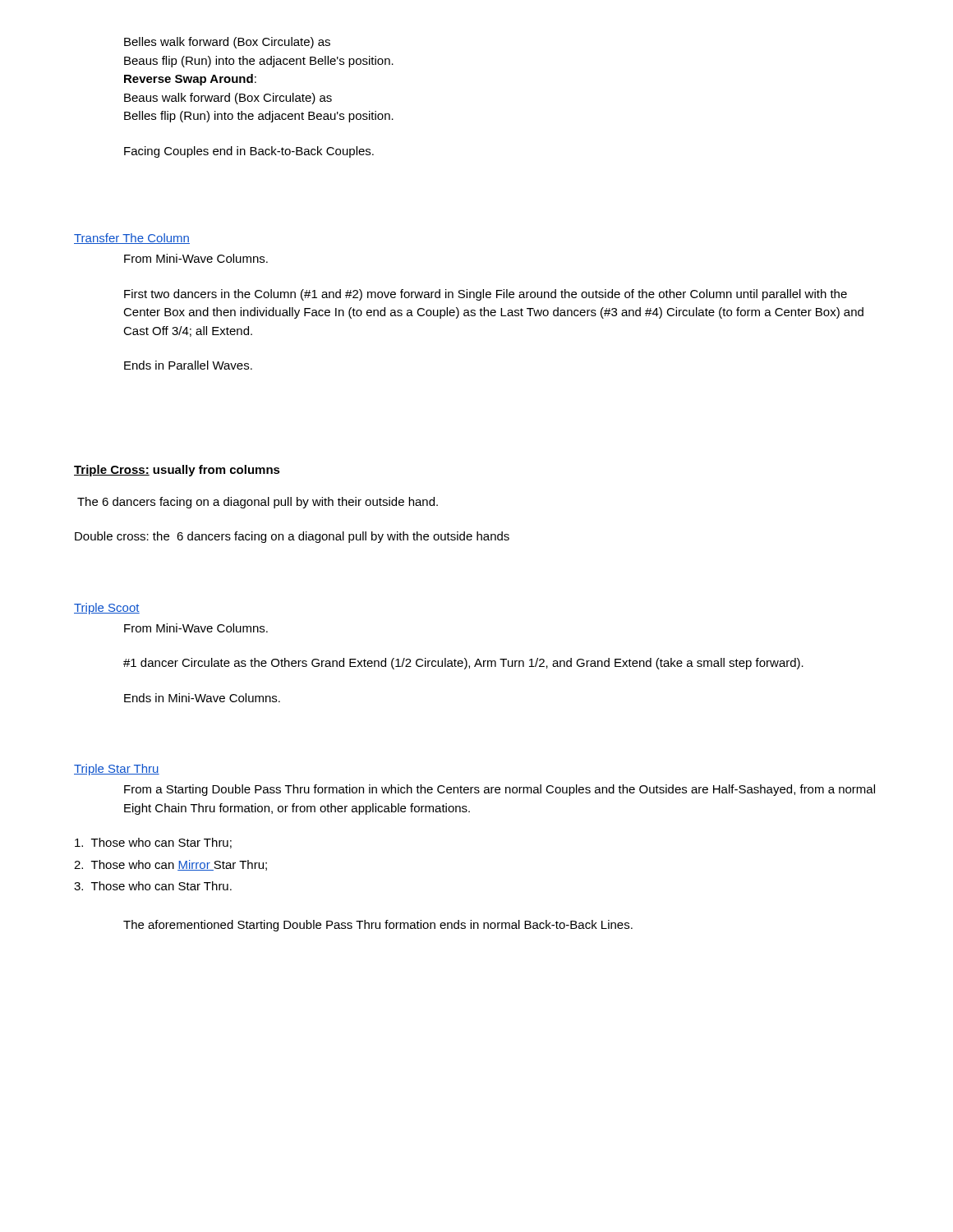Select the text block with the text "1 dancer Circulate as the Others Grand"
Screen dimensions: 1232x953
[464, 662]
